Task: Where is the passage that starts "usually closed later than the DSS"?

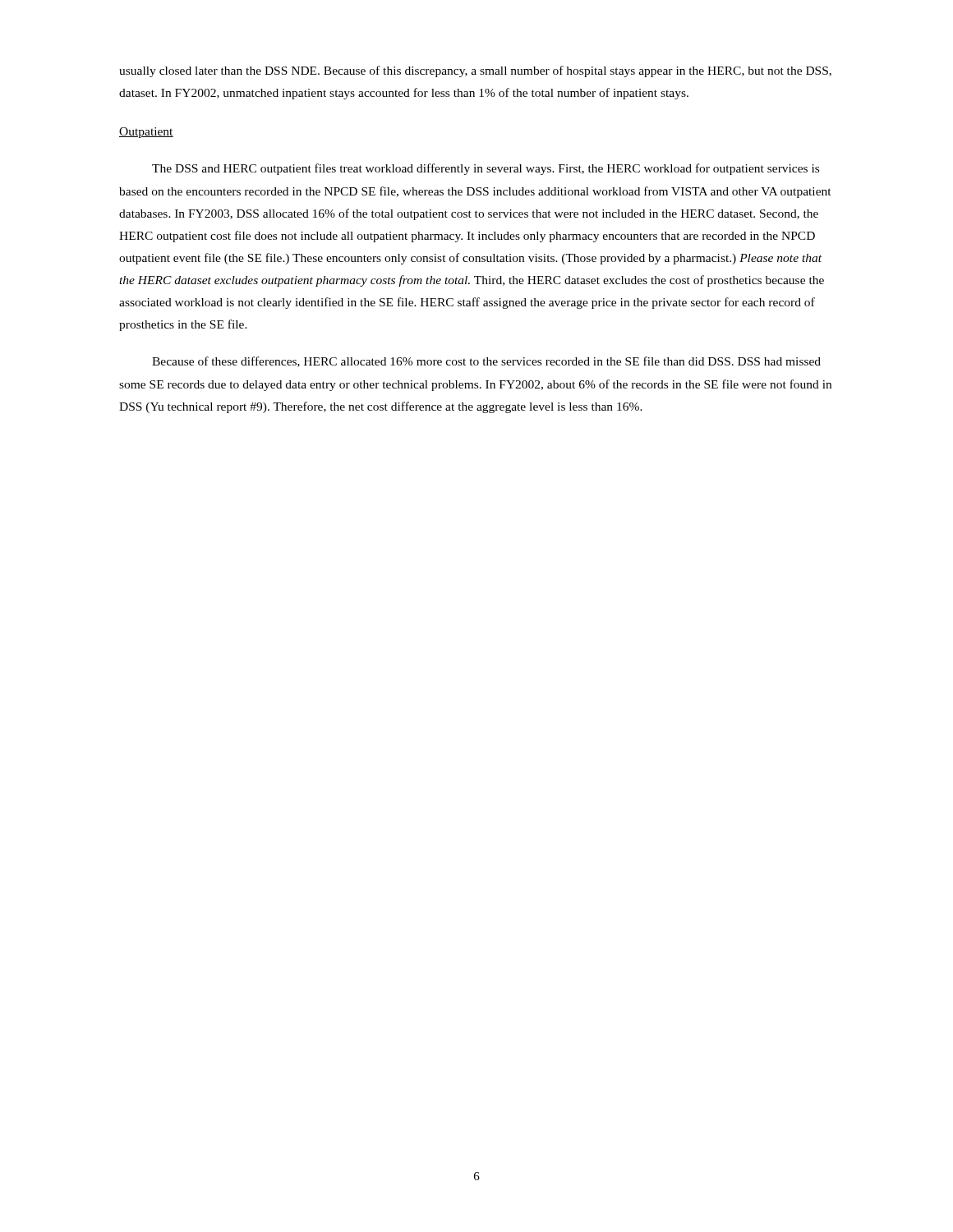Action: pyautogui.click(x=476, y=81)
